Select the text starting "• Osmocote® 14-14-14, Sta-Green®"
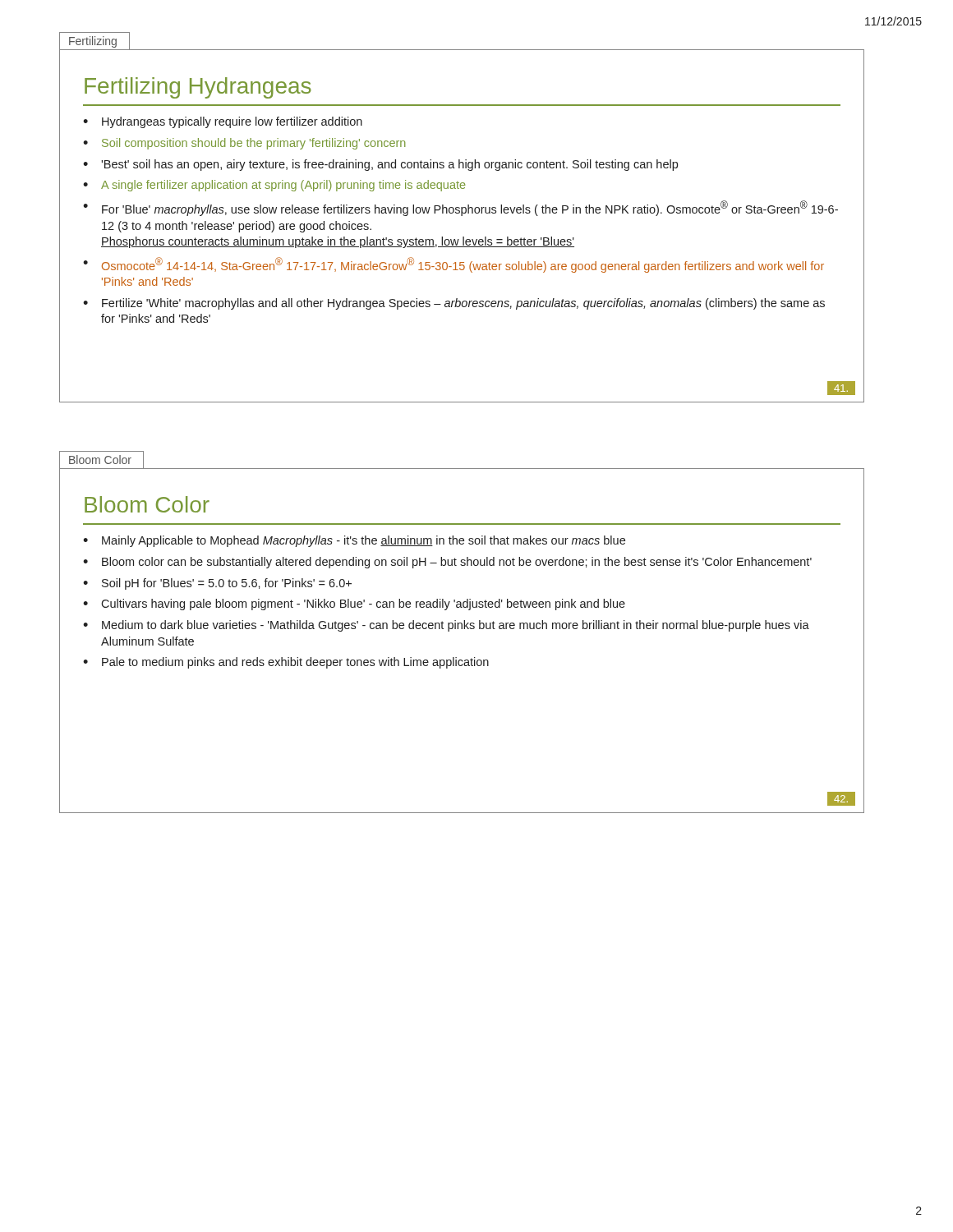 coord(462,273)
